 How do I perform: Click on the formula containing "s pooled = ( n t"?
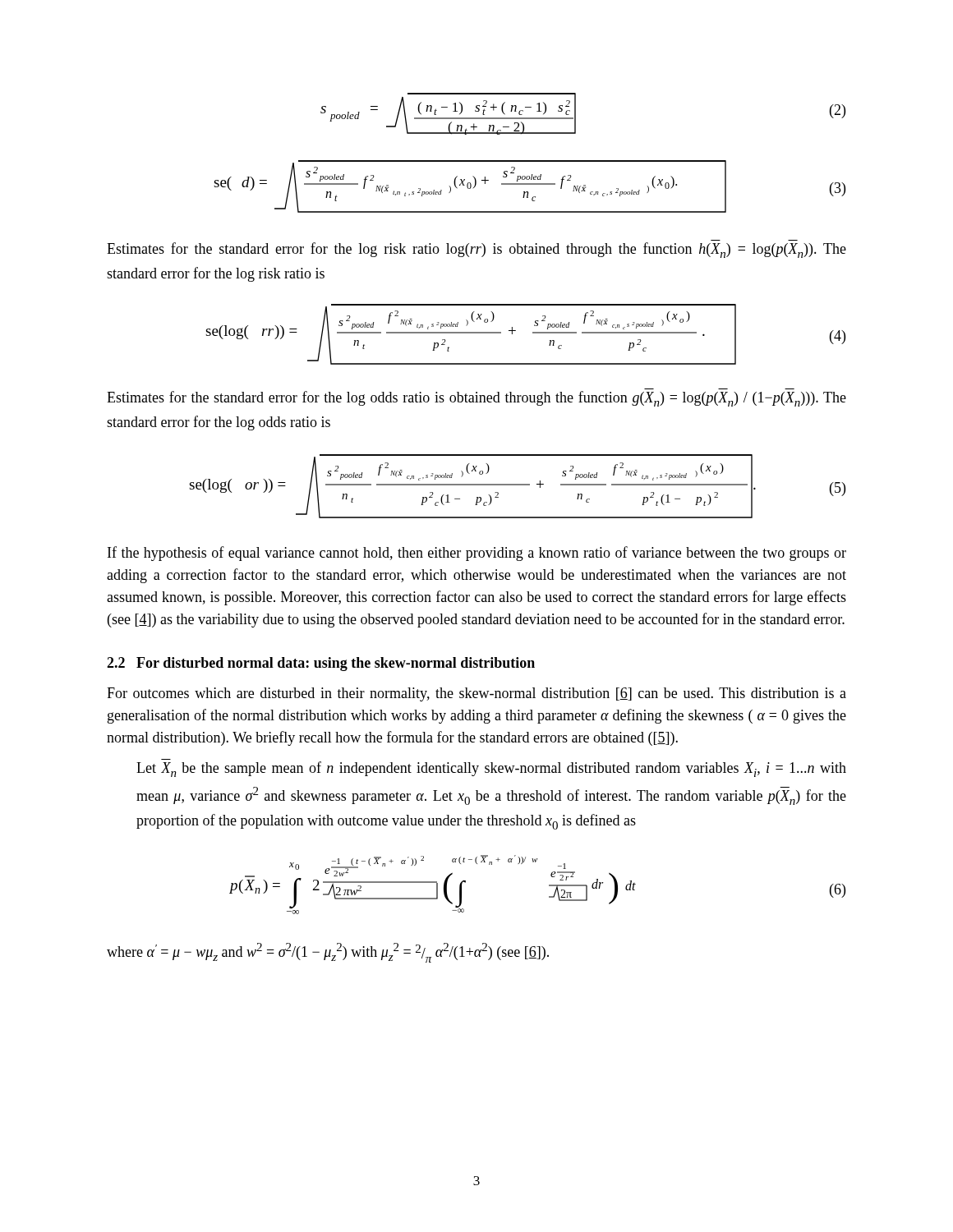(583, 110)
